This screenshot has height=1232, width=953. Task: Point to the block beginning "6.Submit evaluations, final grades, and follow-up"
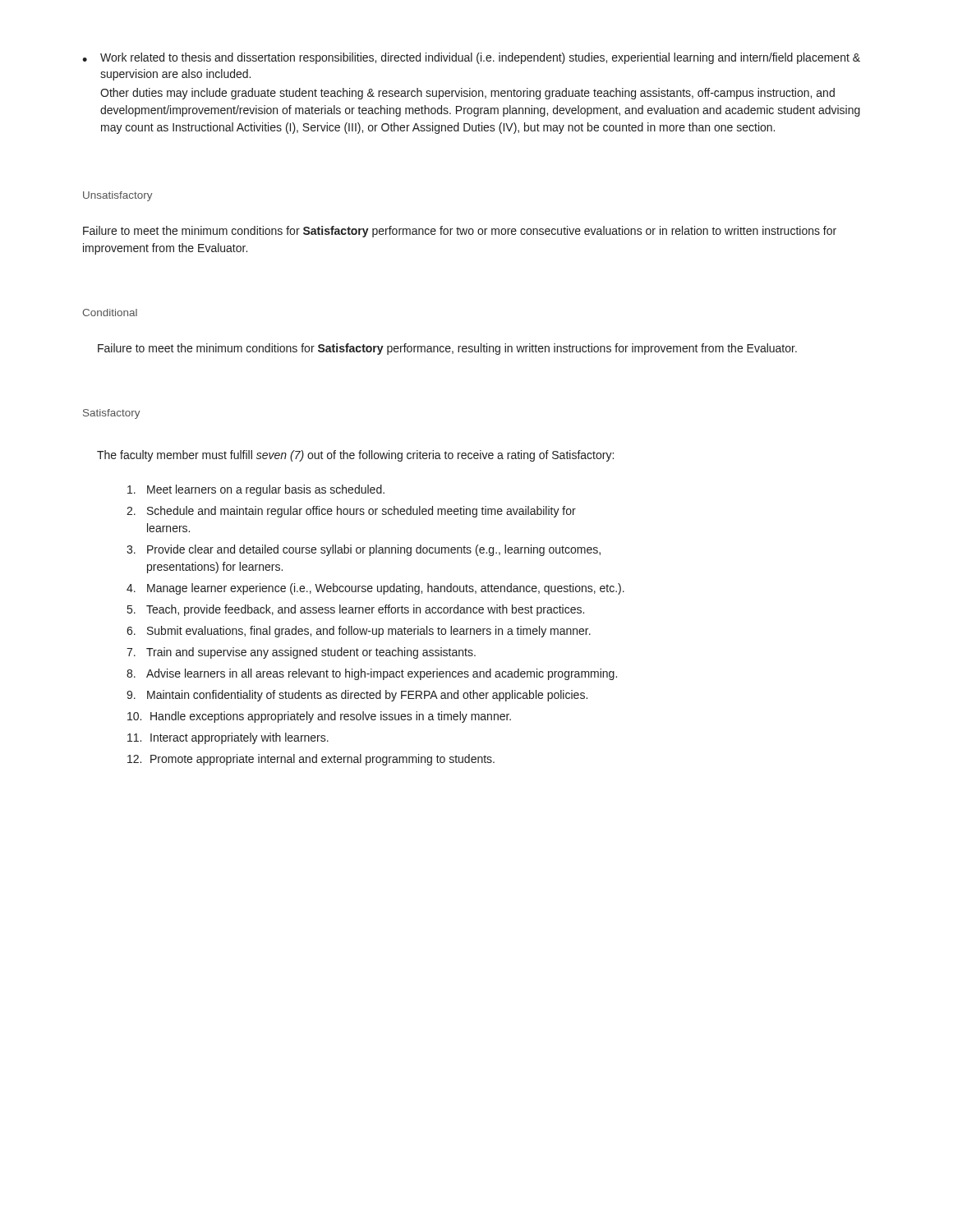tap(359, 631)
